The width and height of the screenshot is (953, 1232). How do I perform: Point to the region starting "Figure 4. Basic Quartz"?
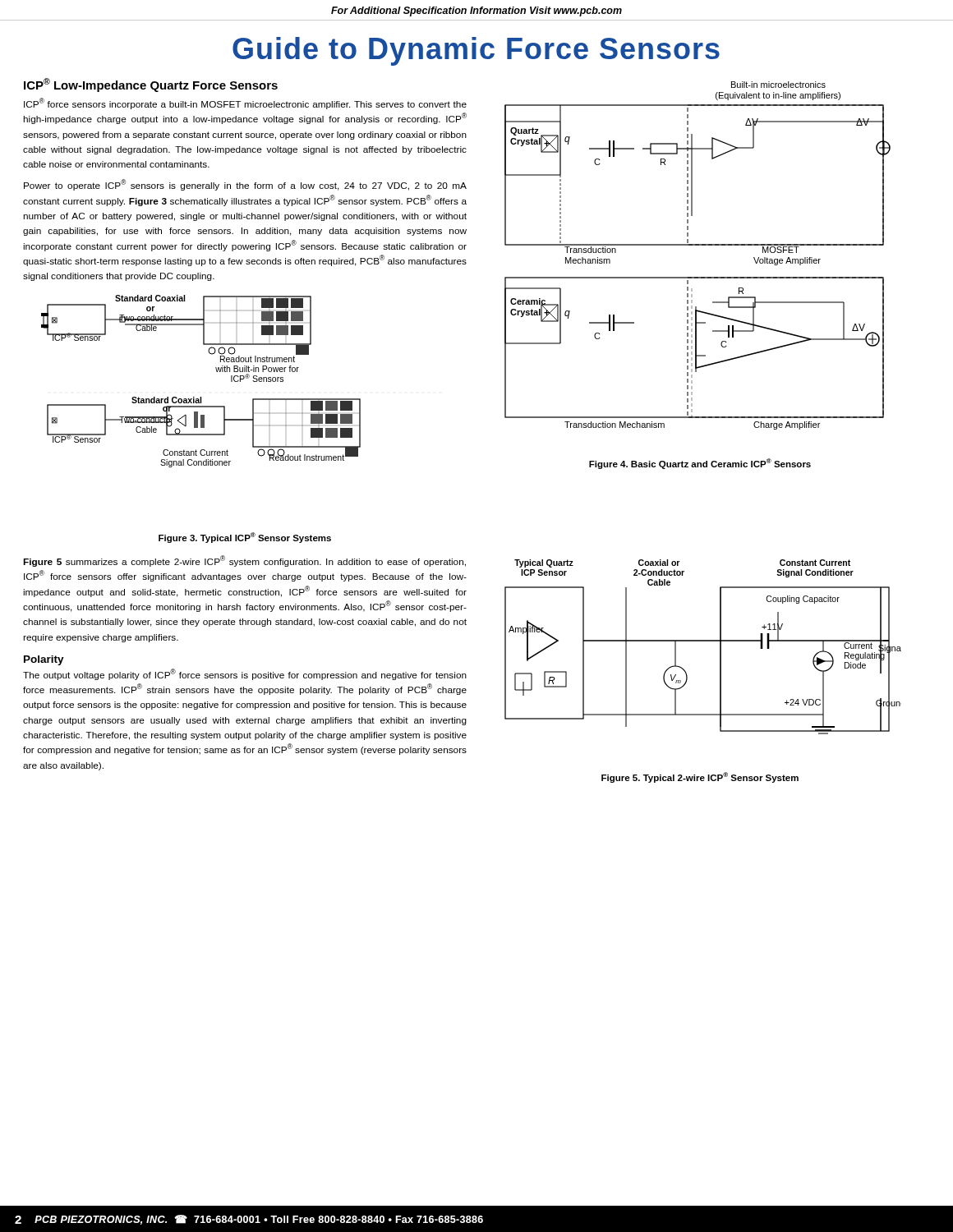pyautogui.click(x=700, y=463)
